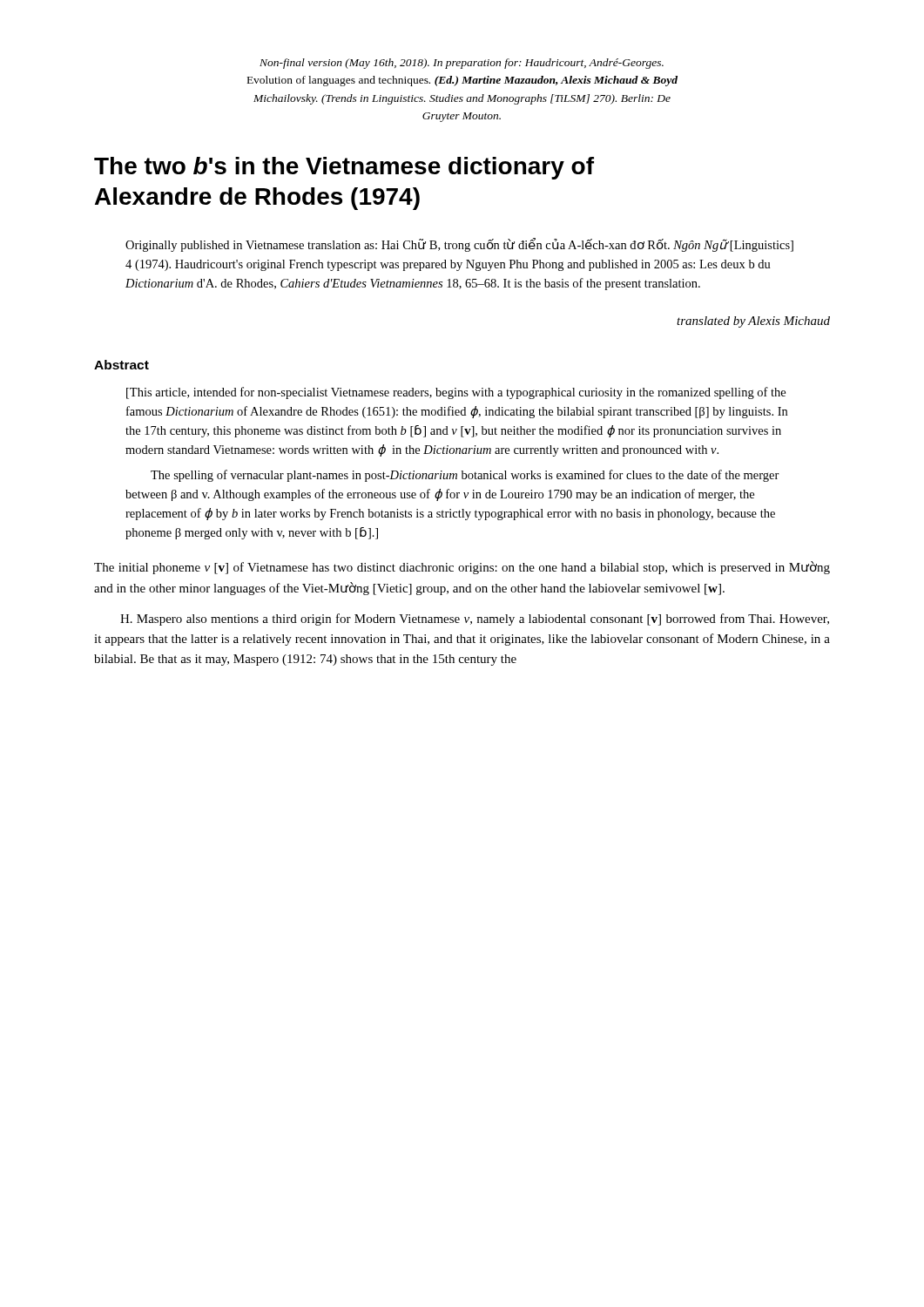This screenshot has width=924, height=1307.
Task: Find the text block that reads "Originally published in Vietnamese translation as:"
Action: 460,264
